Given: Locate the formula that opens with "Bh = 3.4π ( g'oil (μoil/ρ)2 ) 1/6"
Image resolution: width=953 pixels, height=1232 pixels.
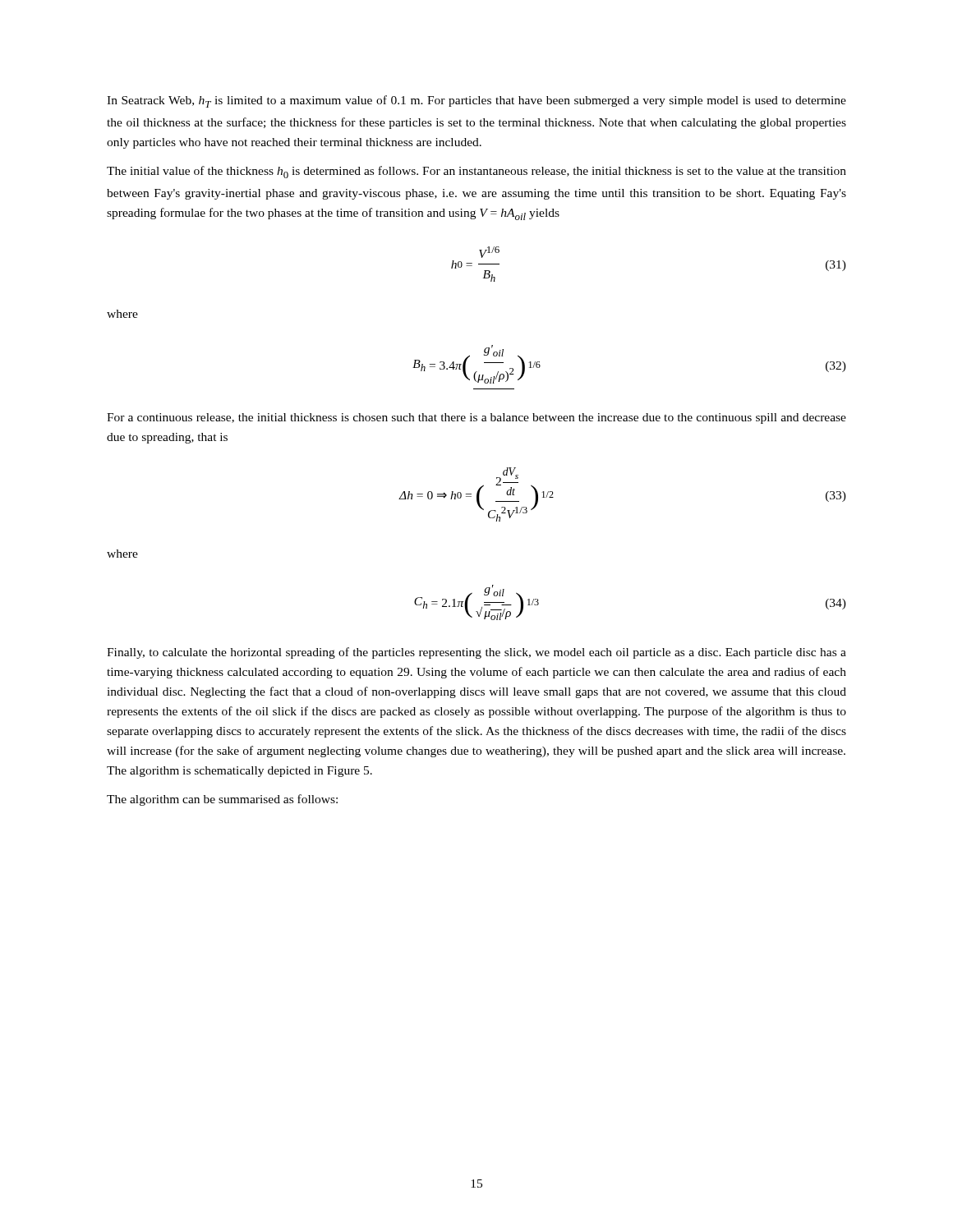Looking at the screenshot, I should coord(476,365).
